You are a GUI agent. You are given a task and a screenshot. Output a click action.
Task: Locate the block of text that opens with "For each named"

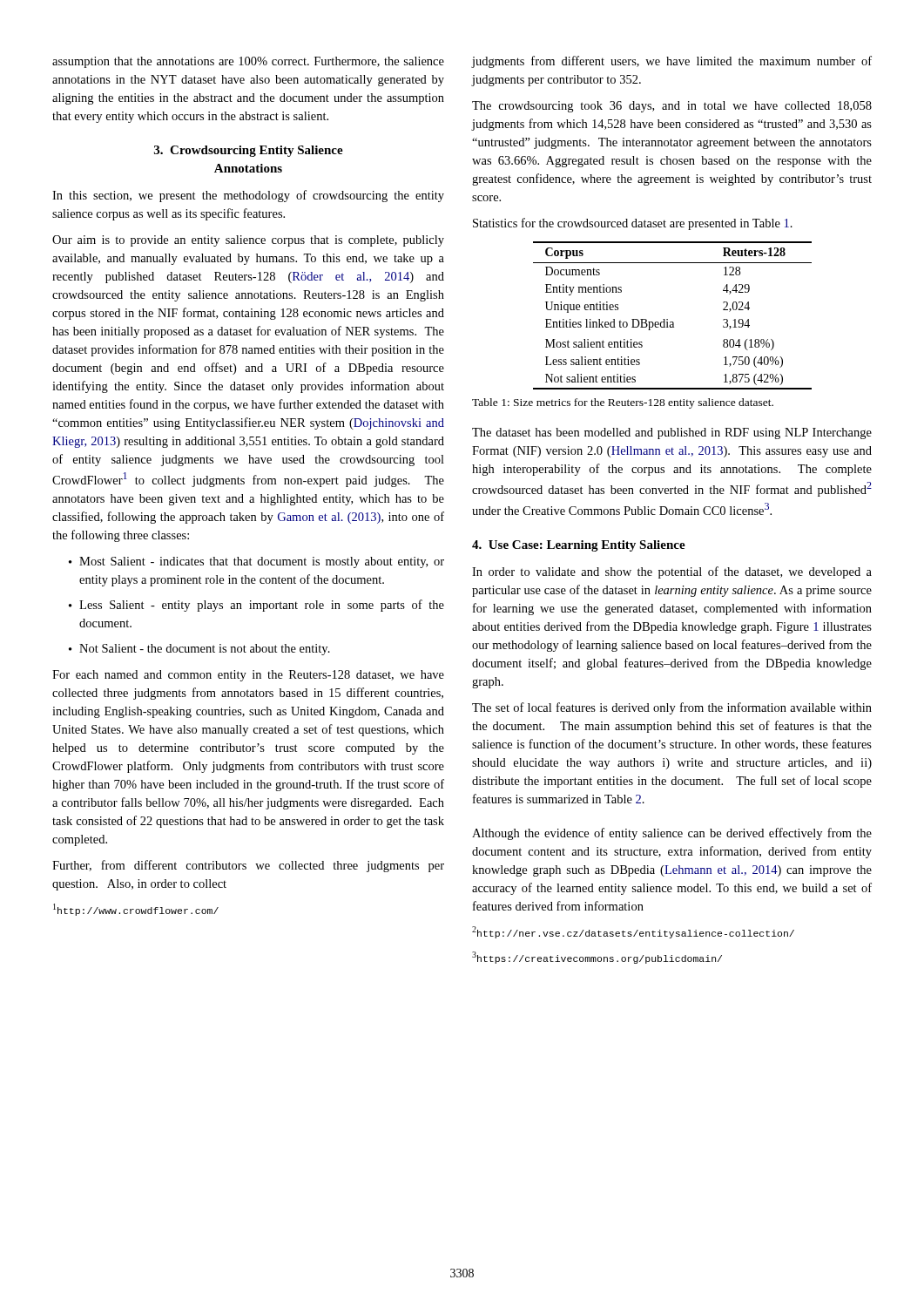pyautogui.click(x=248, y=757)
